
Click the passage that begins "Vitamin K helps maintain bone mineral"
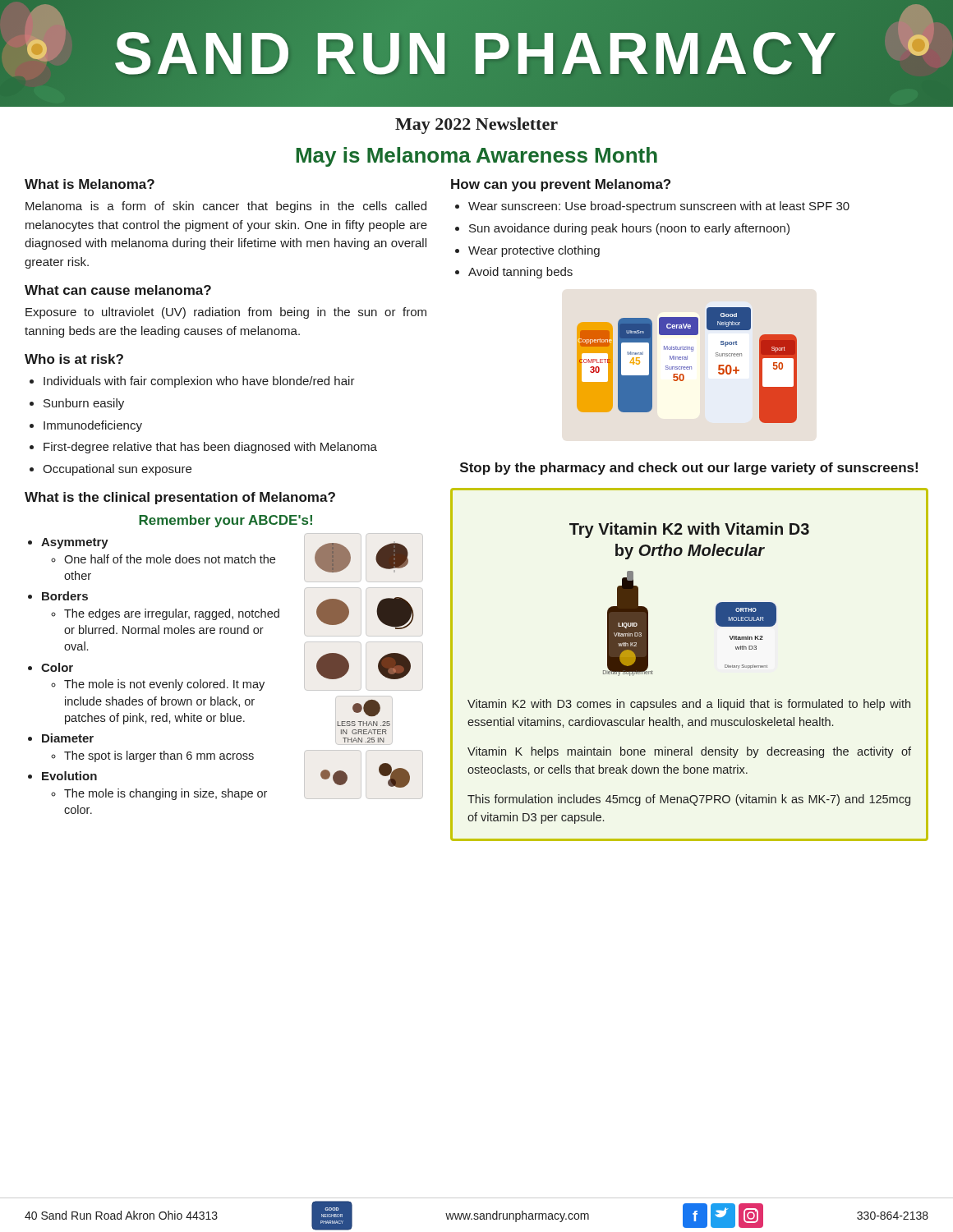tap(689, 761)
